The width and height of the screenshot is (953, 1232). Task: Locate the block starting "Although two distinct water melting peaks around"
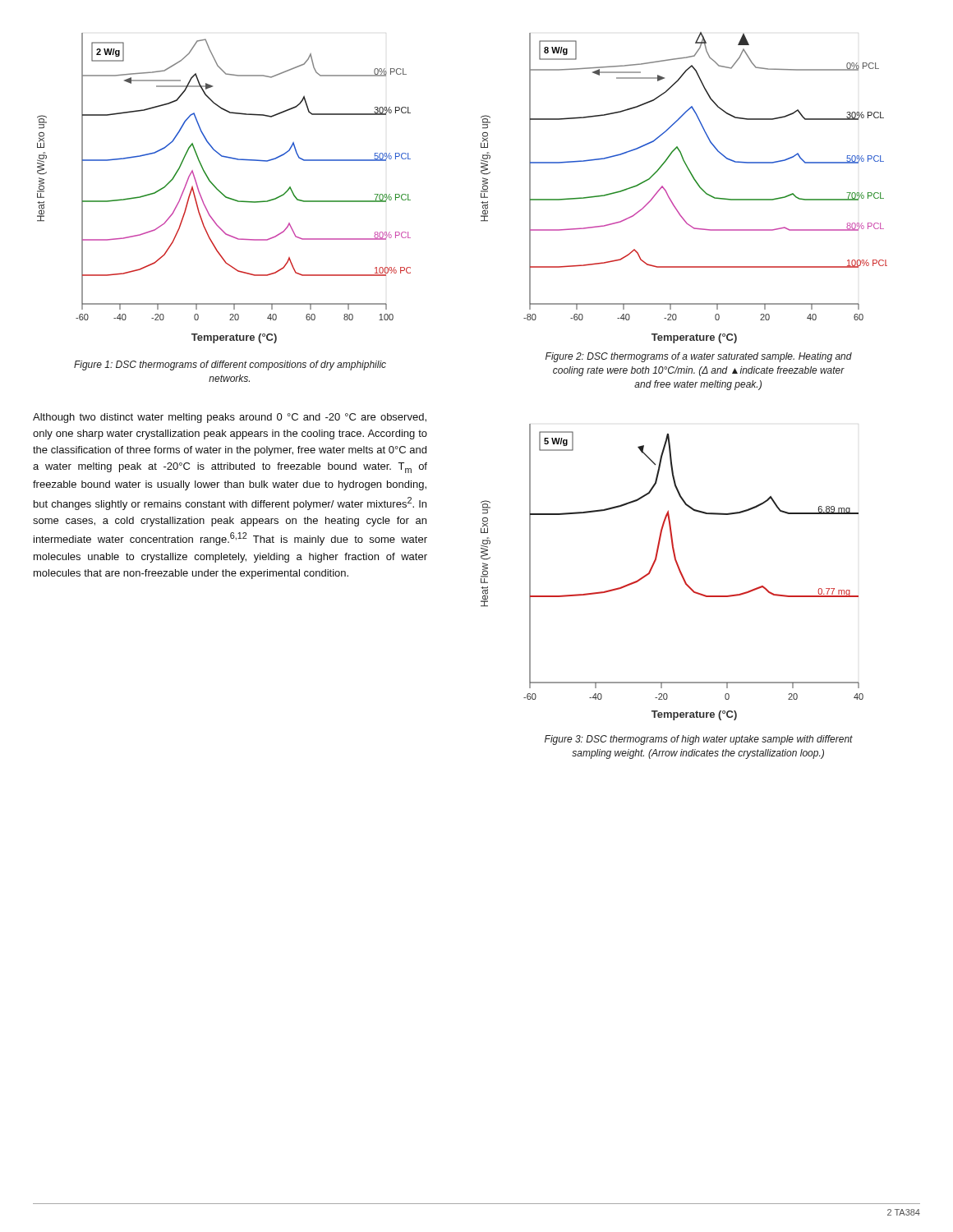click(230, 495)
